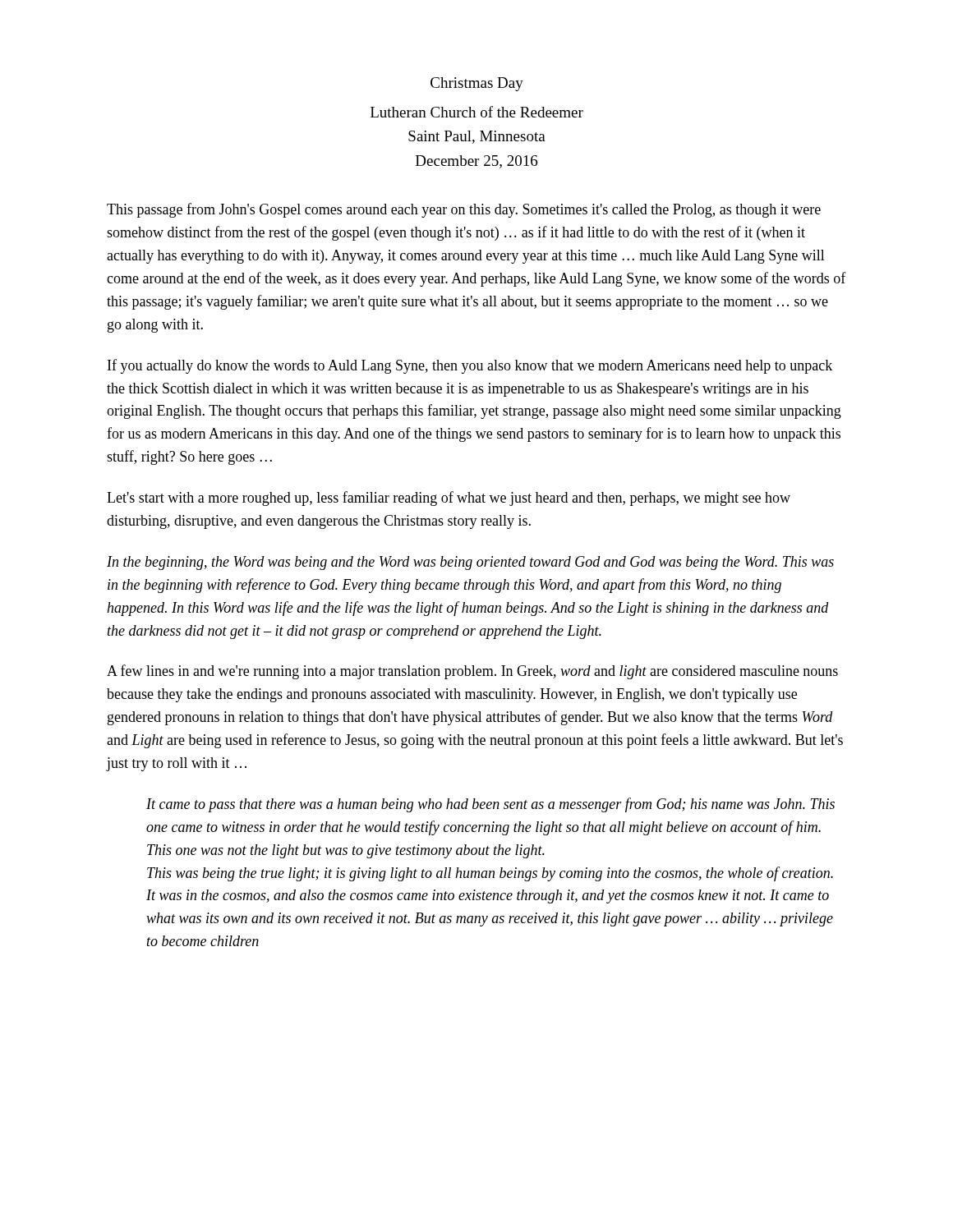Click on the text block that reads "In the beginning,"
This screenshot has width=953, height=1232.
pyautogui.click(x=470, y=596)
